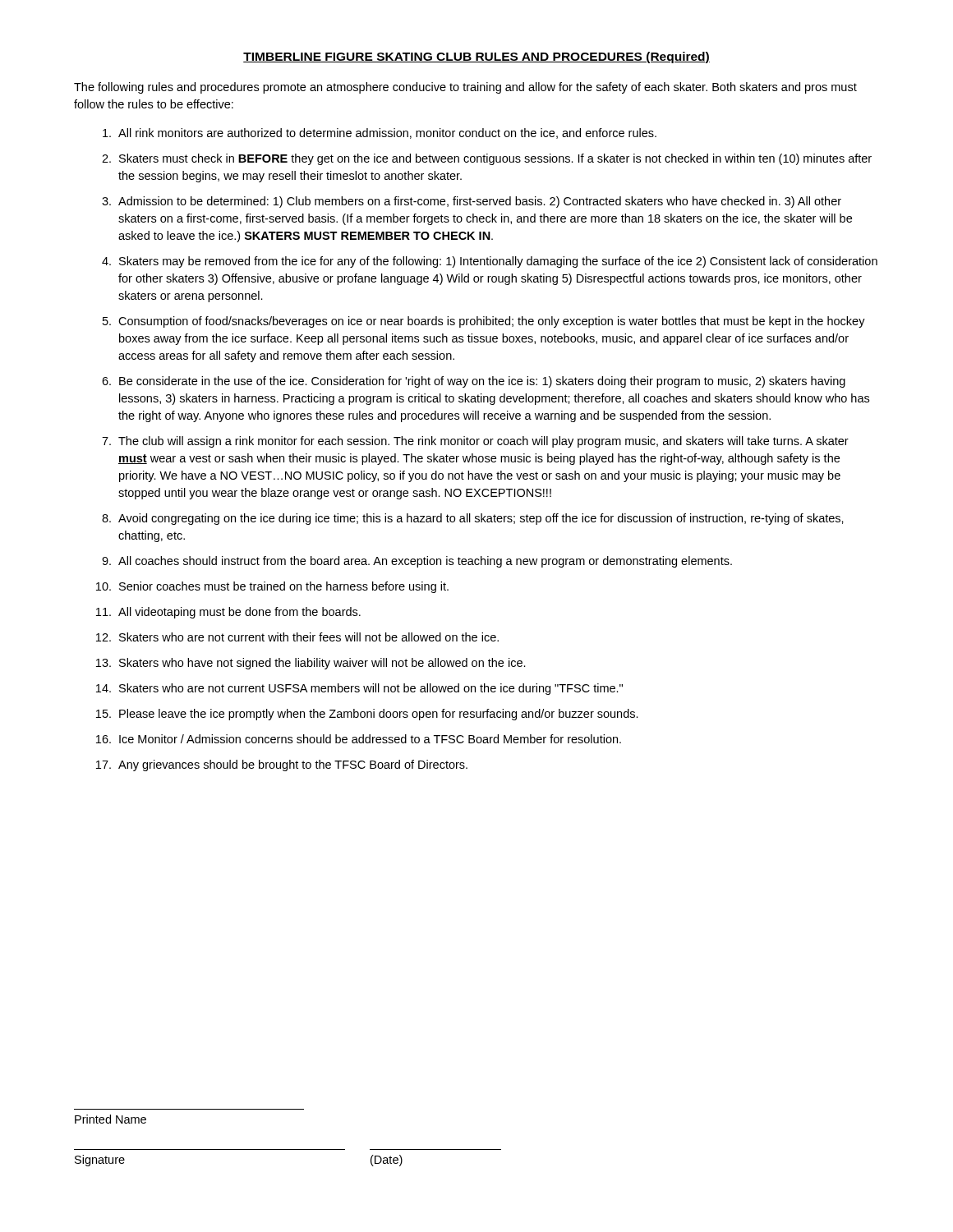Click on the text with the text "Printed Name"
Viewport: 953px width, 1232px height.
pyautogui.click(x=110, y=1119)
